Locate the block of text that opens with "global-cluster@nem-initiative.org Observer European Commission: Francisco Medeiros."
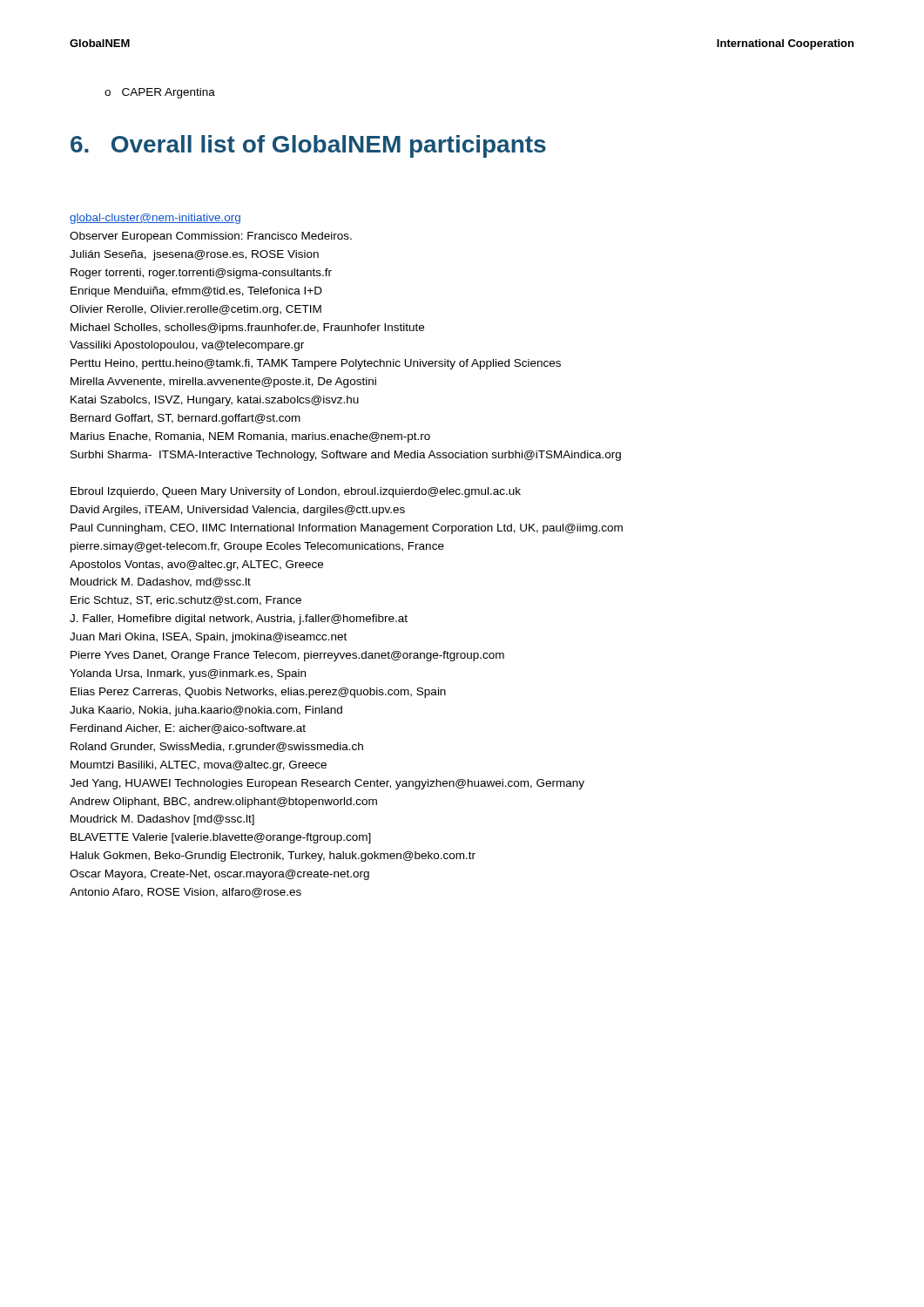Screen dimensions: 1307x924 pyautogui.click(x=155, y=219)
